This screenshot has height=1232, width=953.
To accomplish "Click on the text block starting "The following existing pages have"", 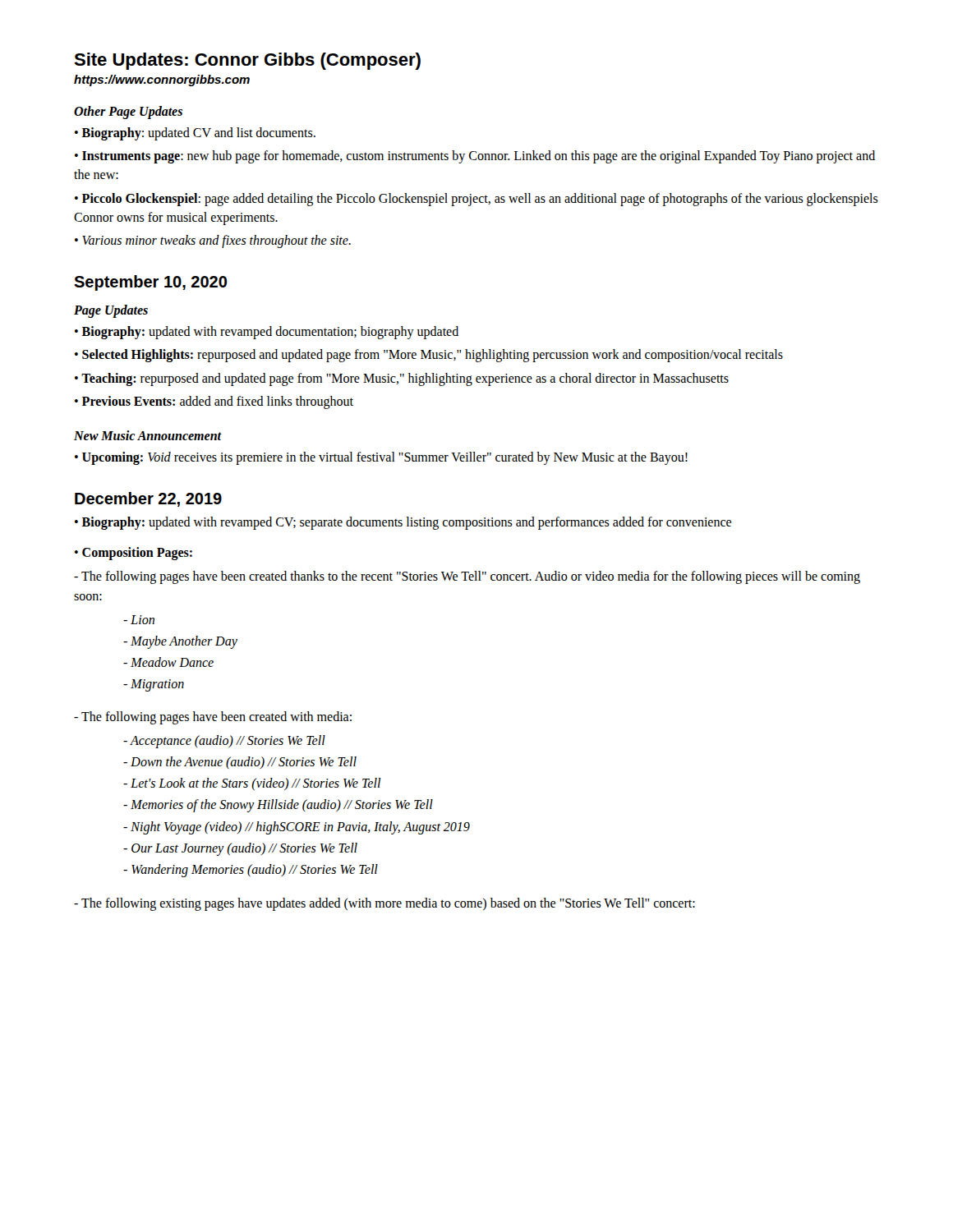I will (x=476, y=903).
